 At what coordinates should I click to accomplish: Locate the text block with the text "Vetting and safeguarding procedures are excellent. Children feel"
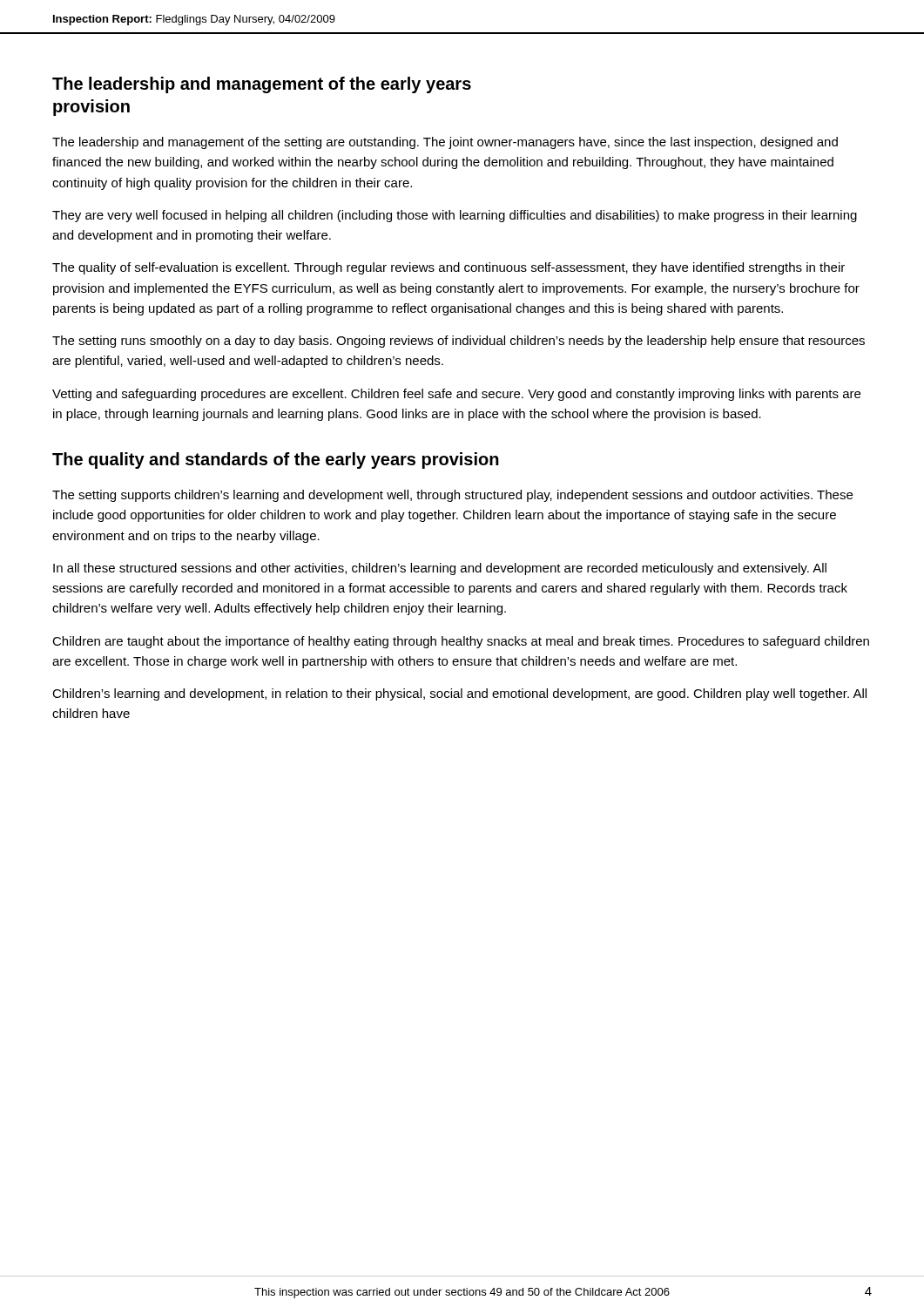(457, 403)
